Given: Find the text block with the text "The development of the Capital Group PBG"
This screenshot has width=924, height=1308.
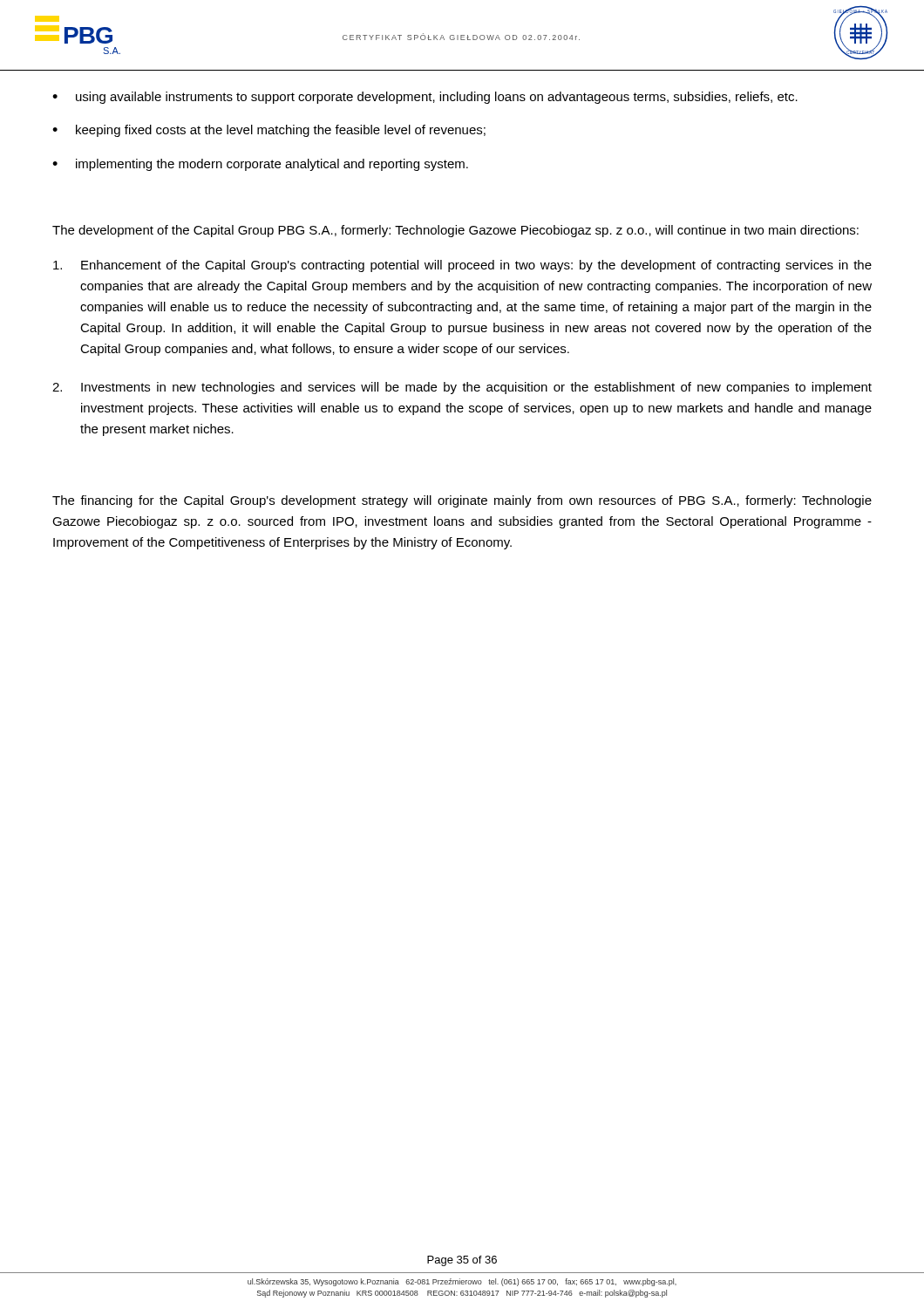Looking at the screenshot, I should [x=456, y=230].
